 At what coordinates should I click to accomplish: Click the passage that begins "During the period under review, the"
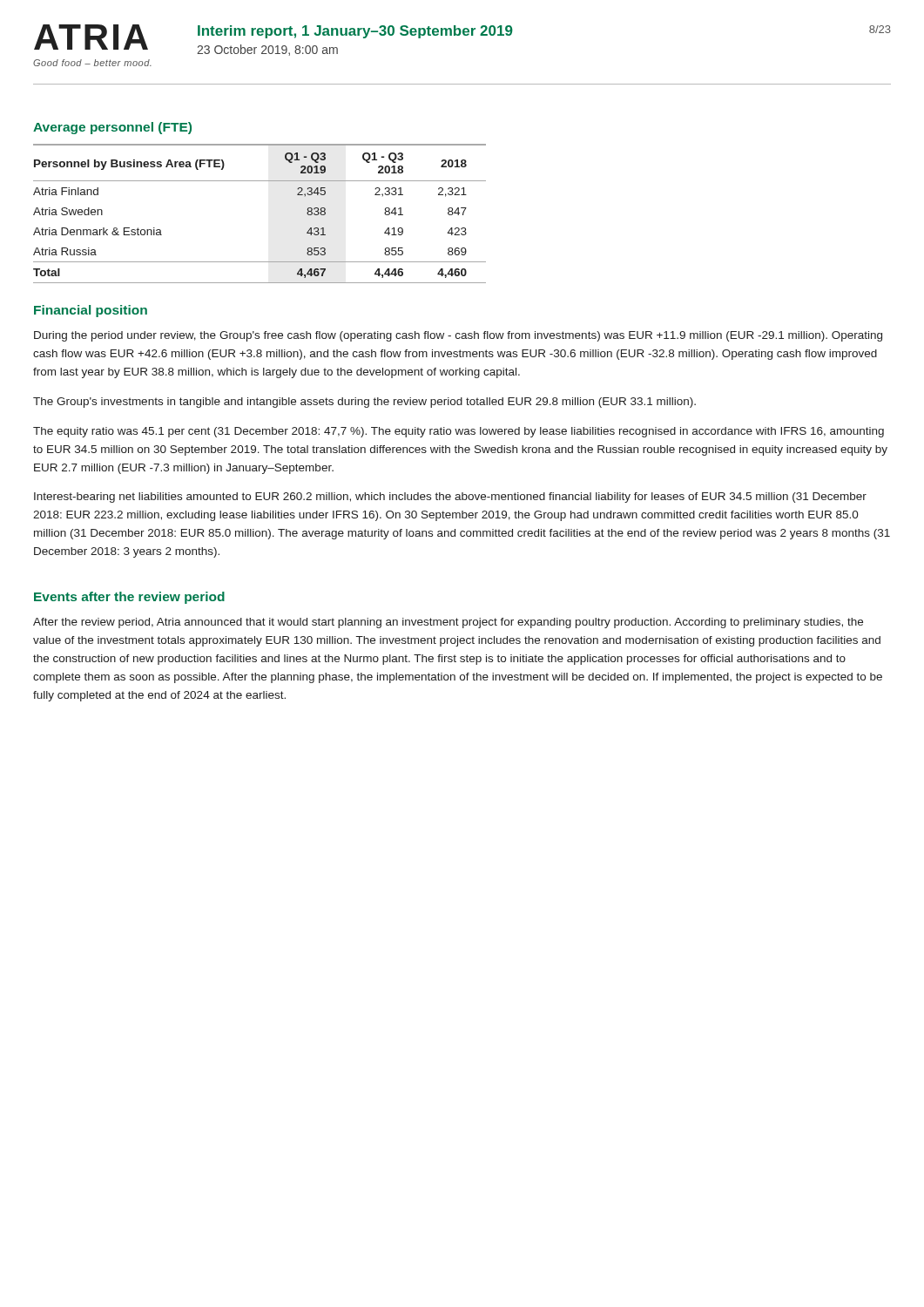[458, 353]
